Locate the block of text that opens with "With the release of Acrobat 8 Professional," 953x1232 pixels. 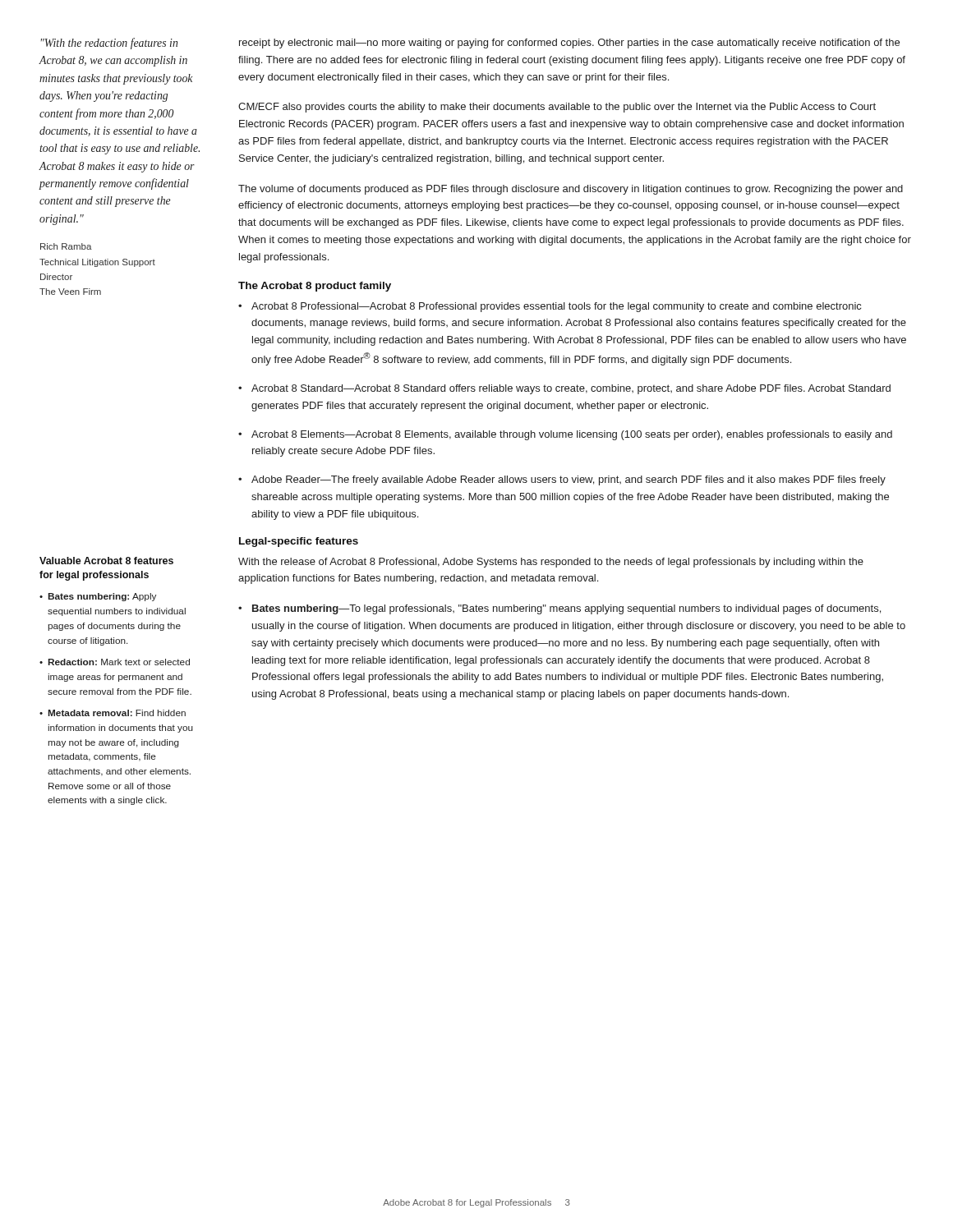[x=575, y=570]
